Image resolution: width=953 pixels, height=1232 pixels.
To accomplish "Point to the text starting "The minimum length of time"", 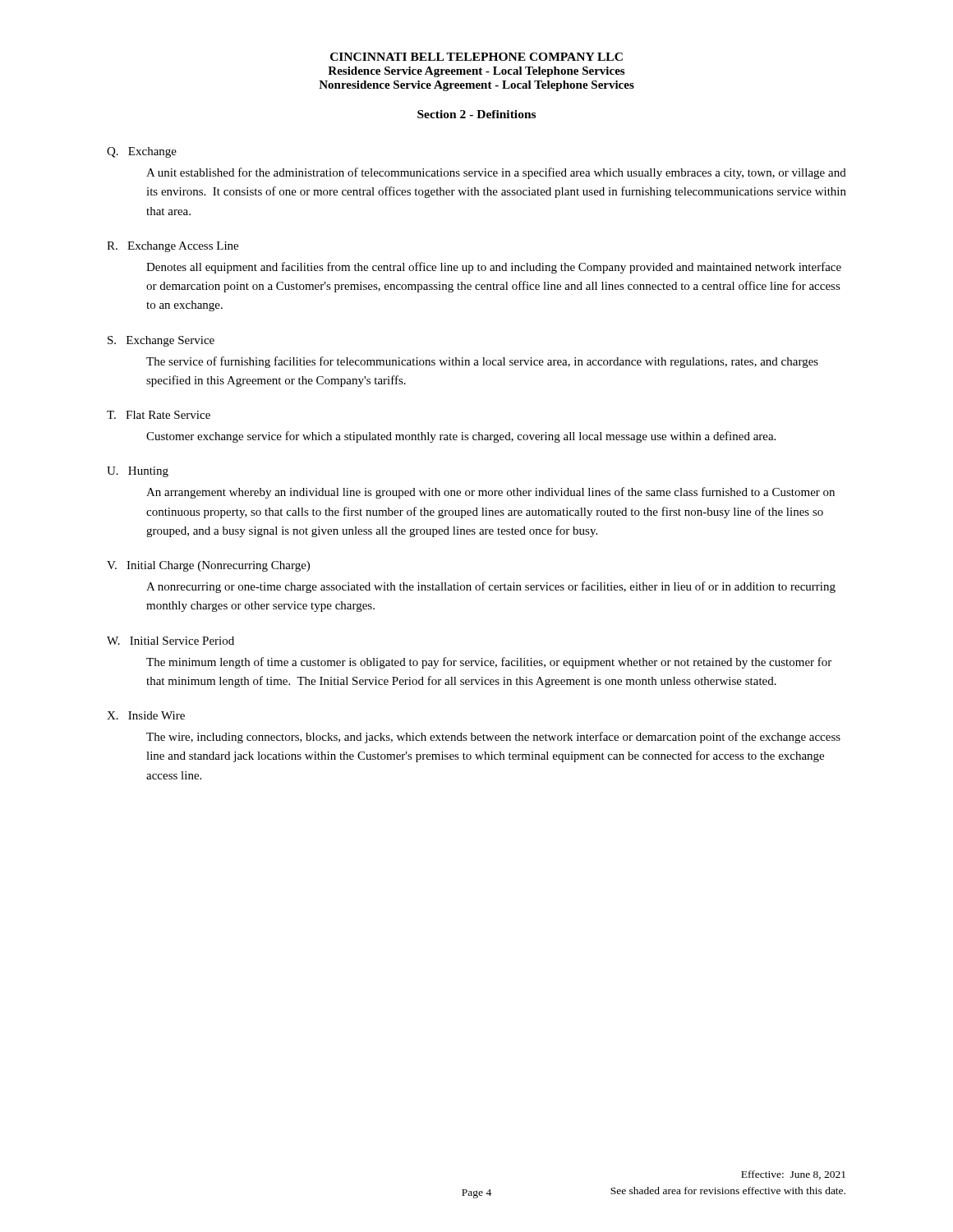I will point(489,671).
